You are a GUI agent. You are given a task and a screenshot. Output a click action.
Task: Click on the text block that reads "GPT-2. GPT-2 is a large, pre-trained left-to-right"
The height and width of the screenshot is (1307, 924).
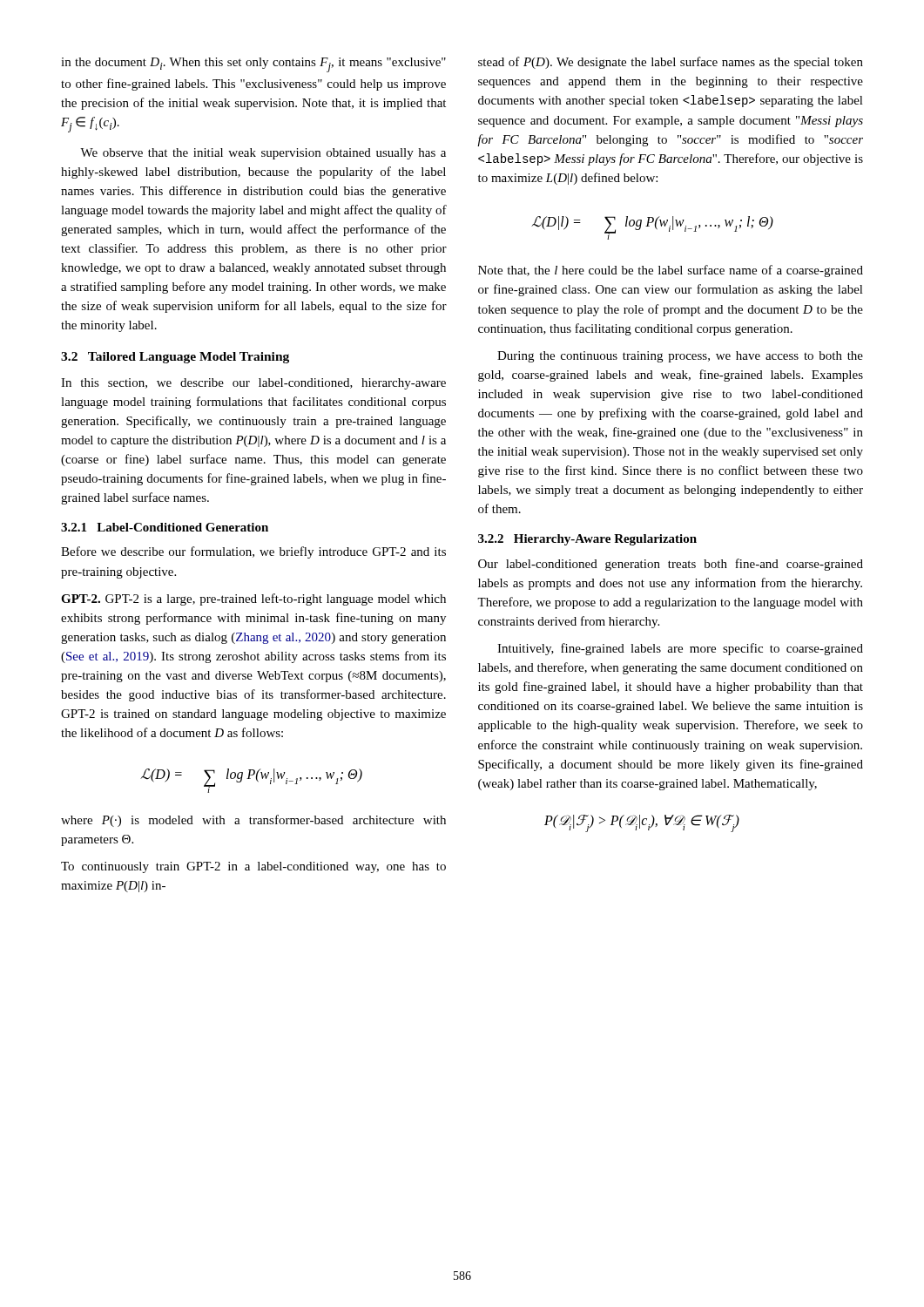254,666
